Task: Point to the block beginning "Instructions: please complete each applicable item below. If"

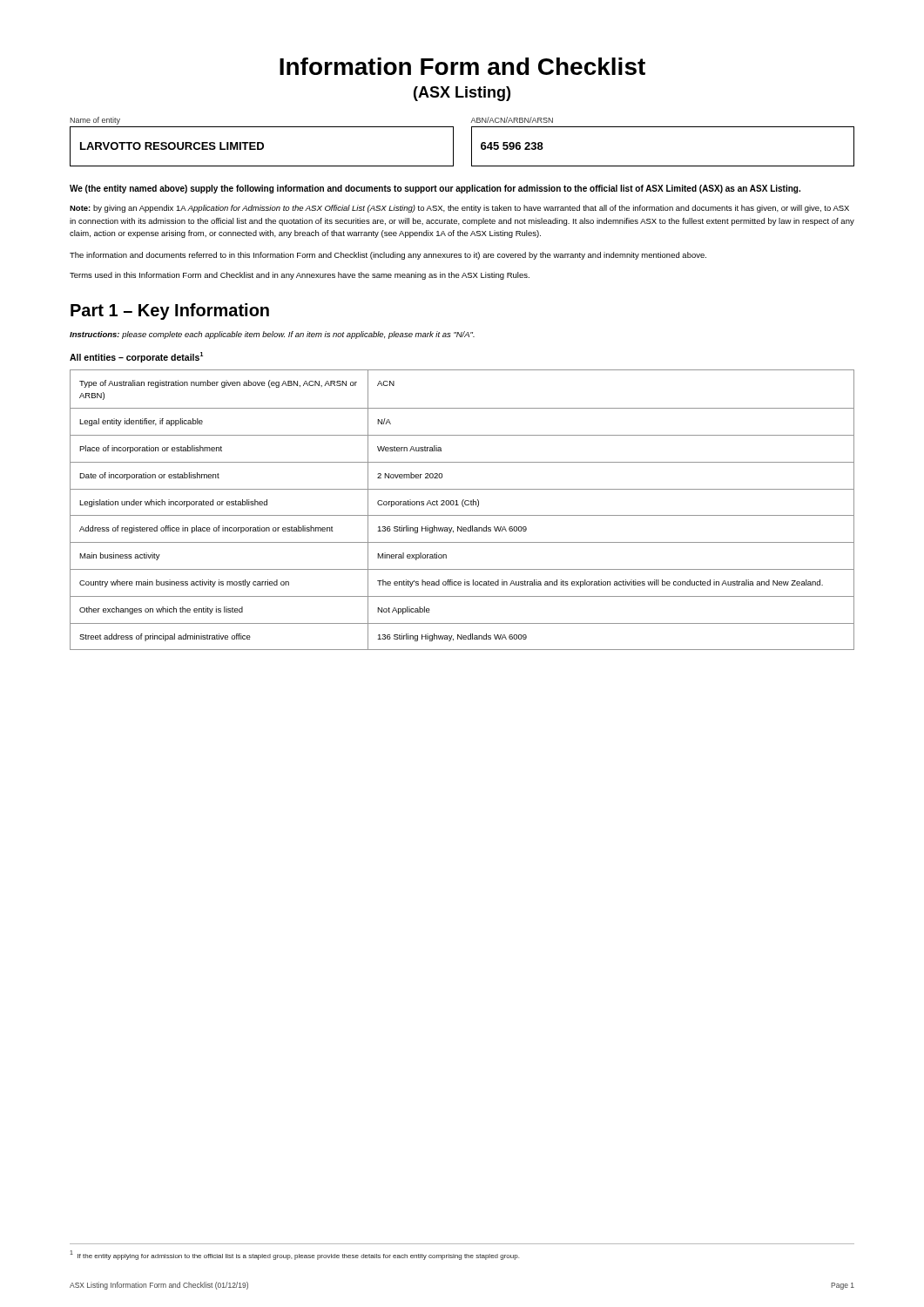Action: click(x=272, y=334)
